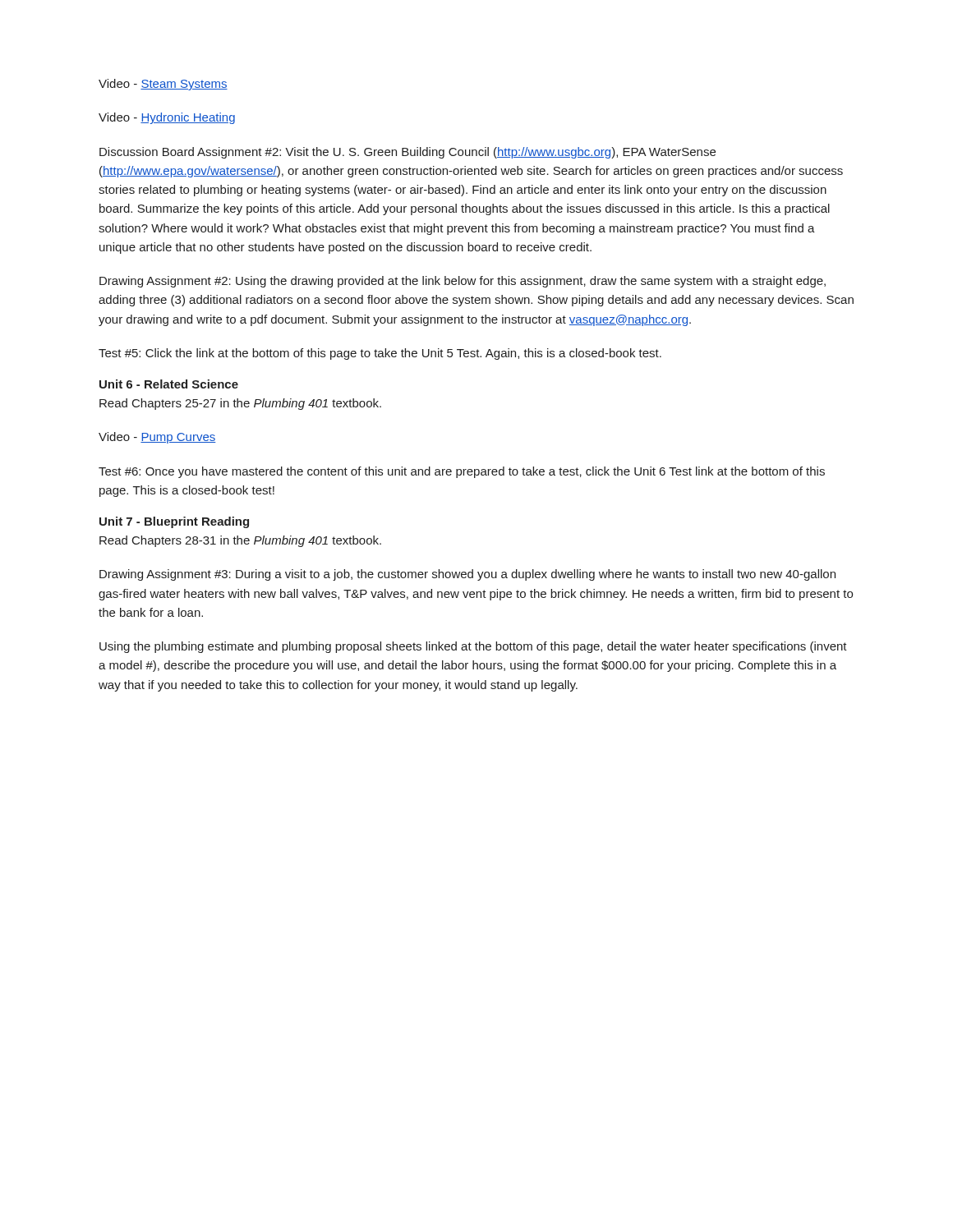Click on the section header containing "Unit 7 -"
Screen dimensions: 1232x953
coord(174,521)
